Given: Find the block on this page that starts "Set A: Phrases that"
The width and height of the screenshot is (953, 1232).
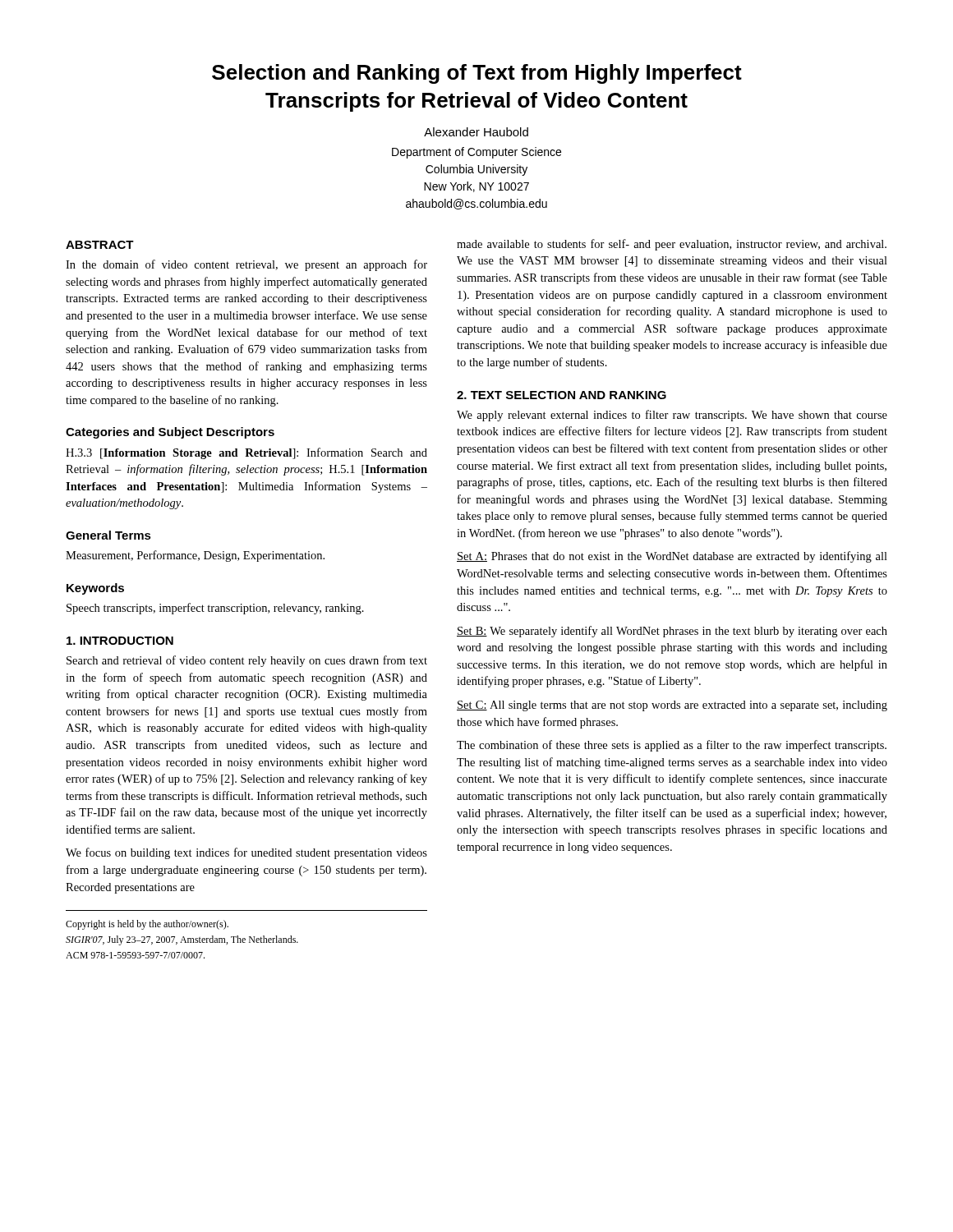Looking at the screenshot, I should click(x=672, y=582).
